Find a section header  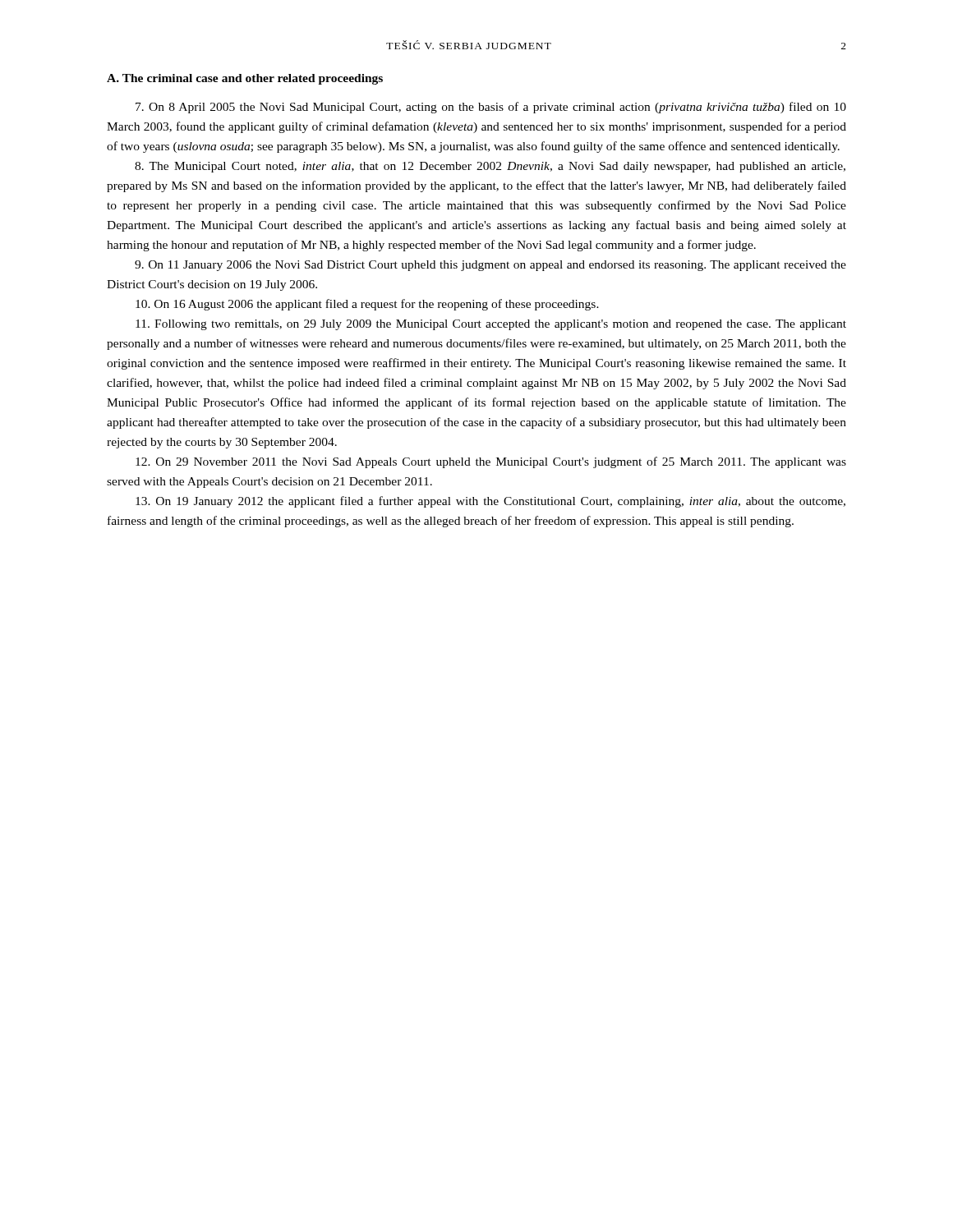pyautogui.click(x=245, y=78)
